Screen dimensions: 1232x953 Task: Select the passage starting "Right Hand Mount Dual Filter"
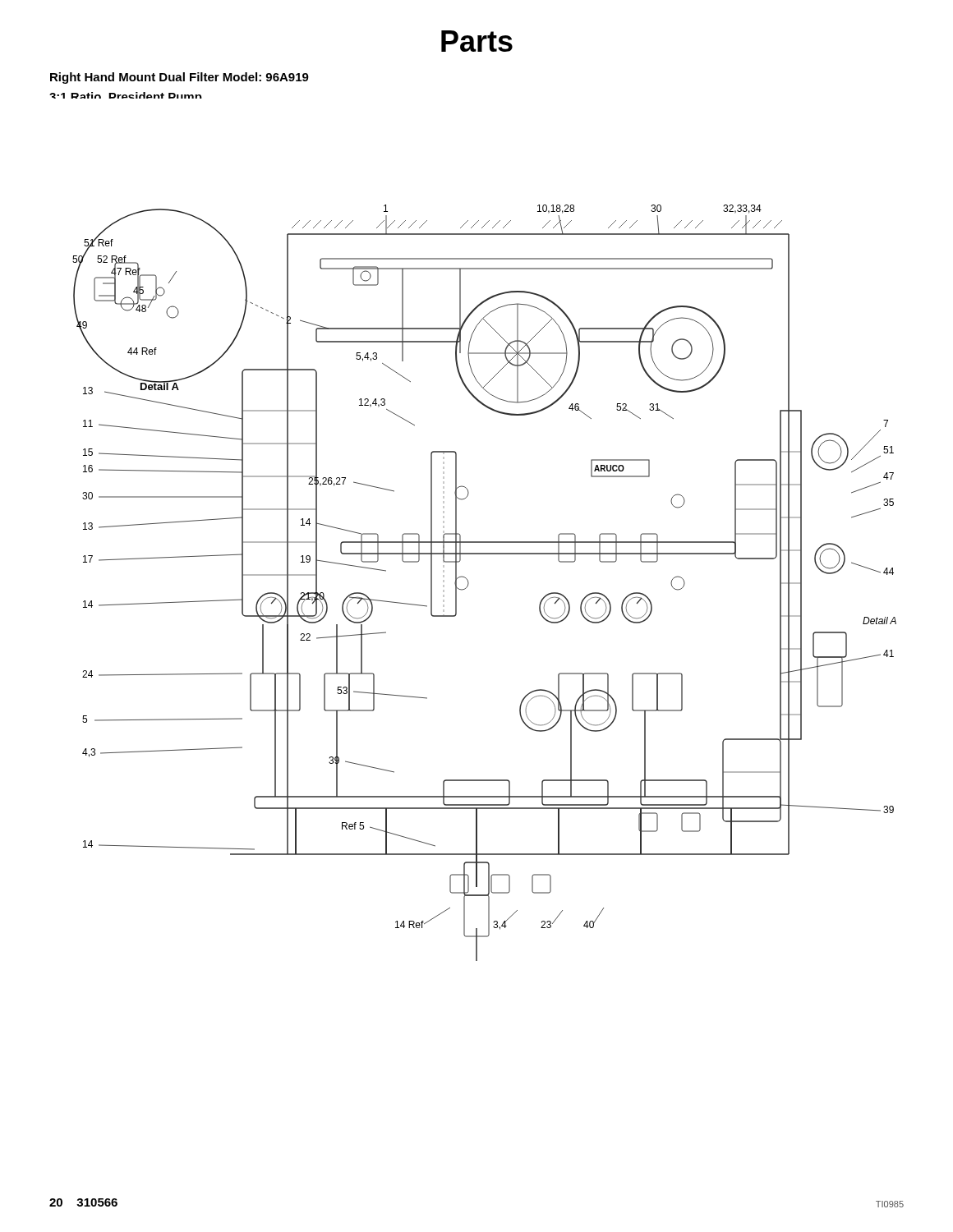pos(179,87)
